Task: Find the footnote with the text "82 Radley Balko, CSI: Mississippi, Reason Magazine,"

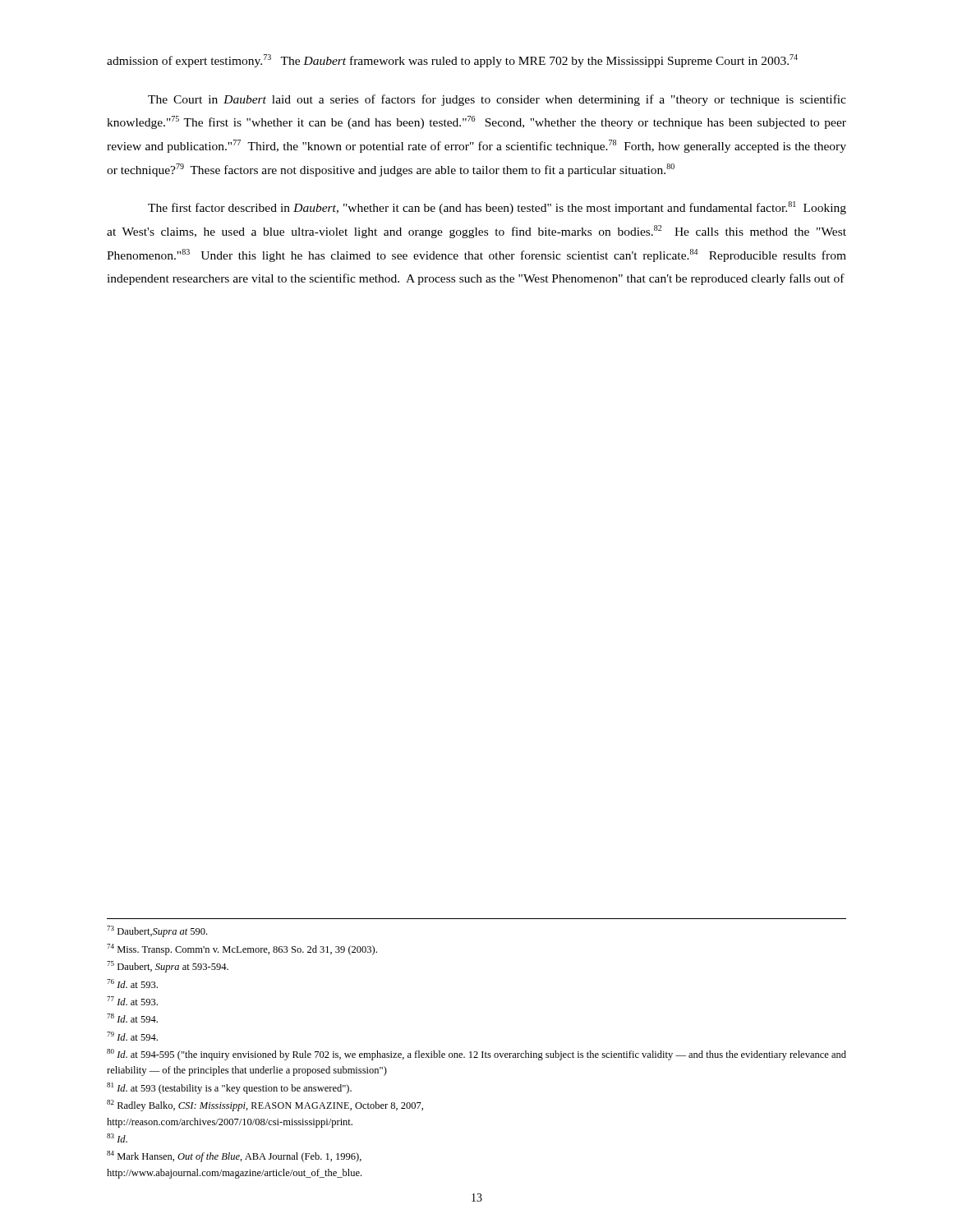Action: [265, 1113]
